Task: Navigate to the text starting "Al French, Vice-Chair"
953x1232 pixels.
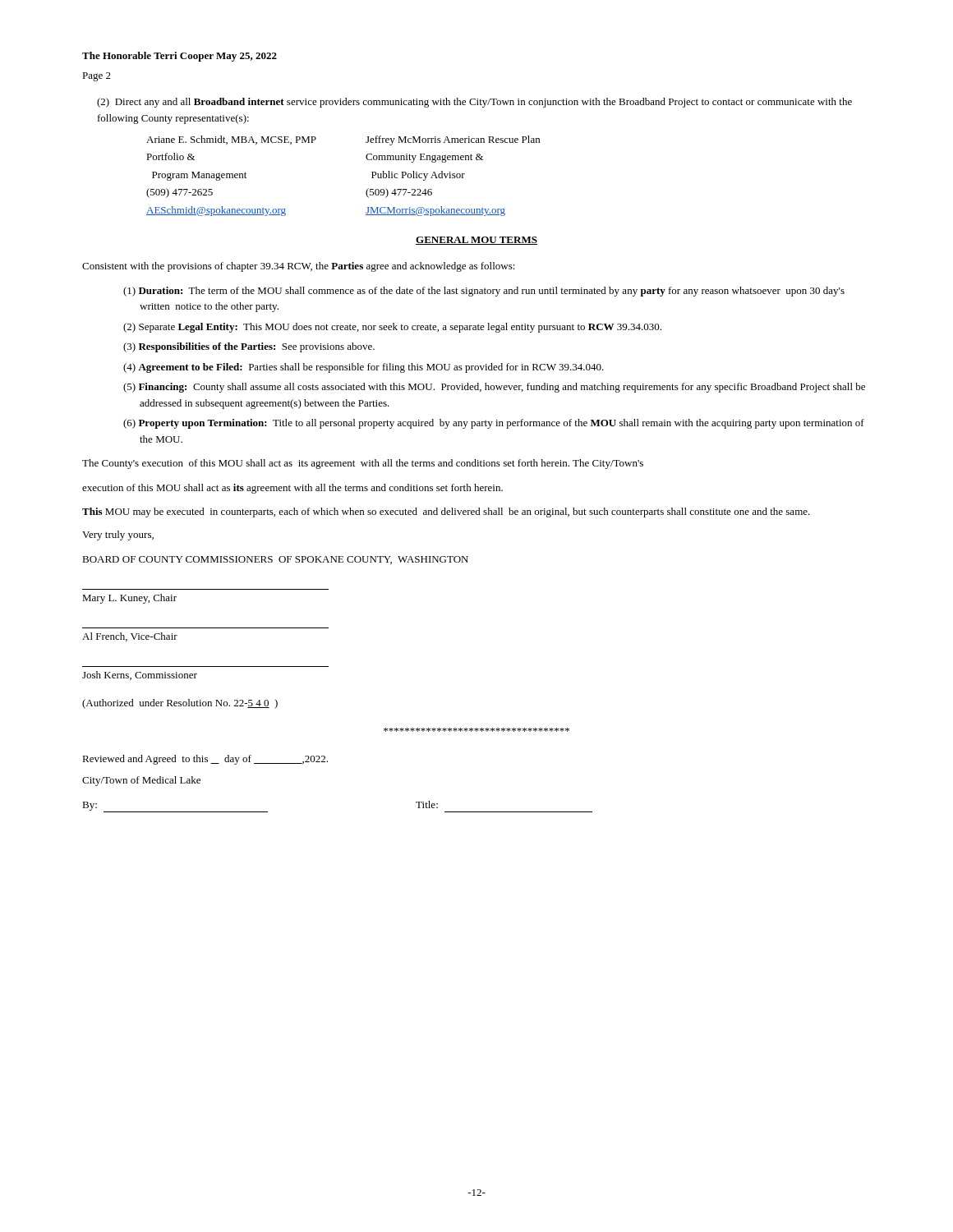Action: [130, 637]
